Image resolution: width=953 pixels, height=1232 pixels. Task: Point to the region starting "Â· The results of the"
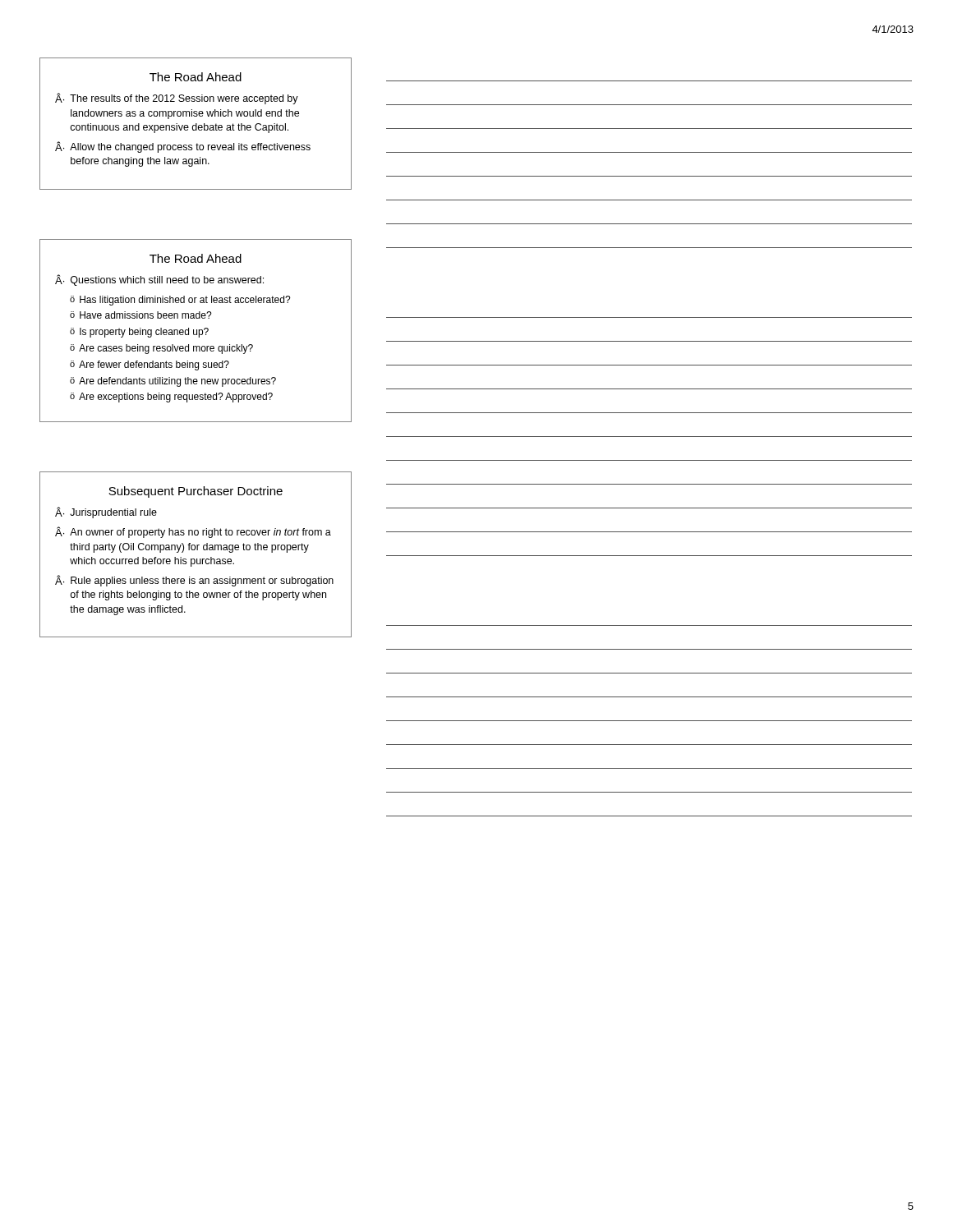[x=196, y=114]
